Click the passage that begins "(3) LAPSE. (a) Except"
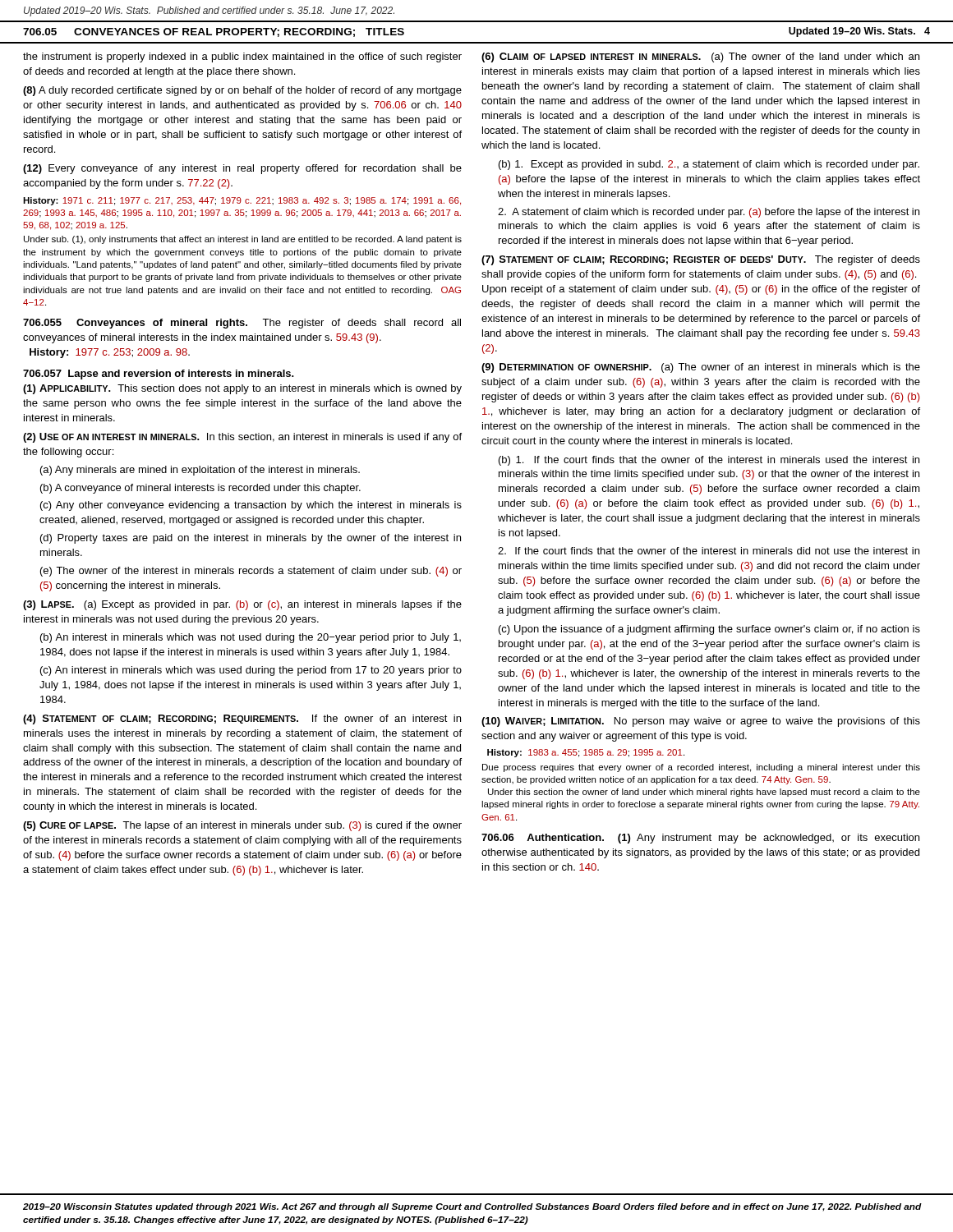 click(x=242, y=612)
